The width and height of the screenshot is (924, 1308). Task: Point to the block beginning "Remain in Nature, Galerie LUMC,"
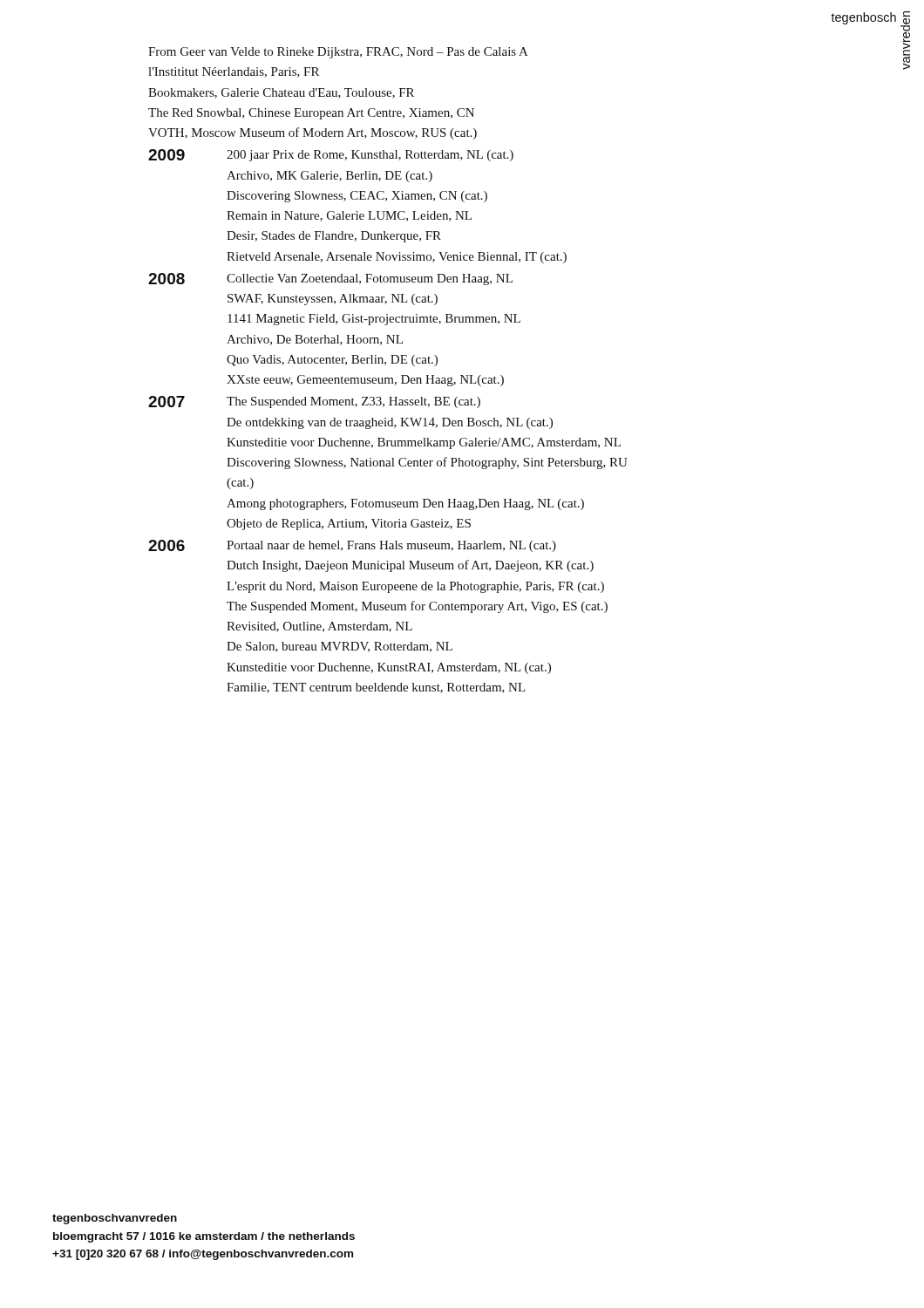tap(349, 216)
